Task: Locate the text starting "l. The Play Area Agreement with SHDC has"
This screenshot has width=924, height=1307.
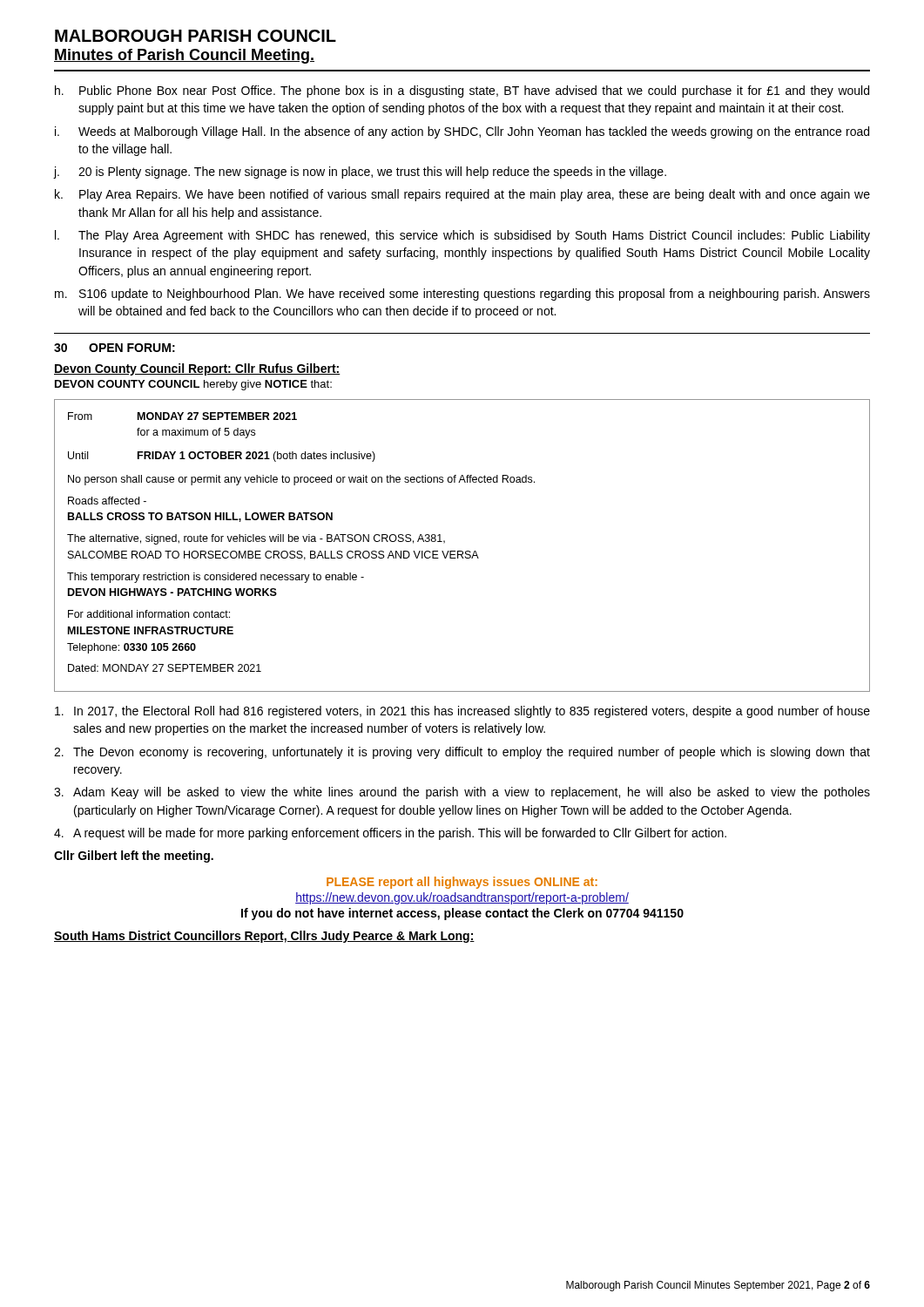Action: tap(462, 253)
